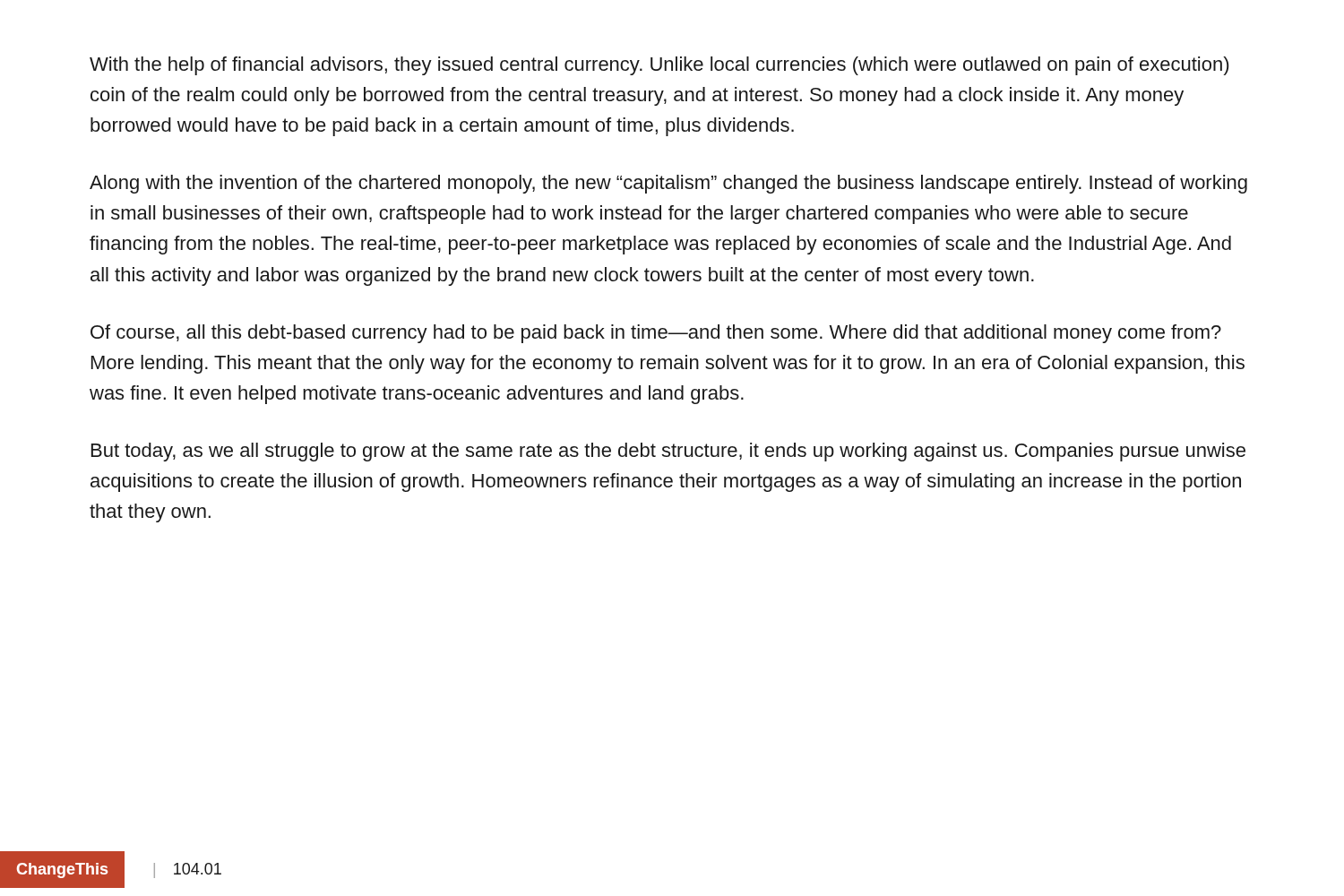
Task: Find the block on this page that starts "Of course, all this debt-based"
Action: pyautogui.click(x=667, y=362)
